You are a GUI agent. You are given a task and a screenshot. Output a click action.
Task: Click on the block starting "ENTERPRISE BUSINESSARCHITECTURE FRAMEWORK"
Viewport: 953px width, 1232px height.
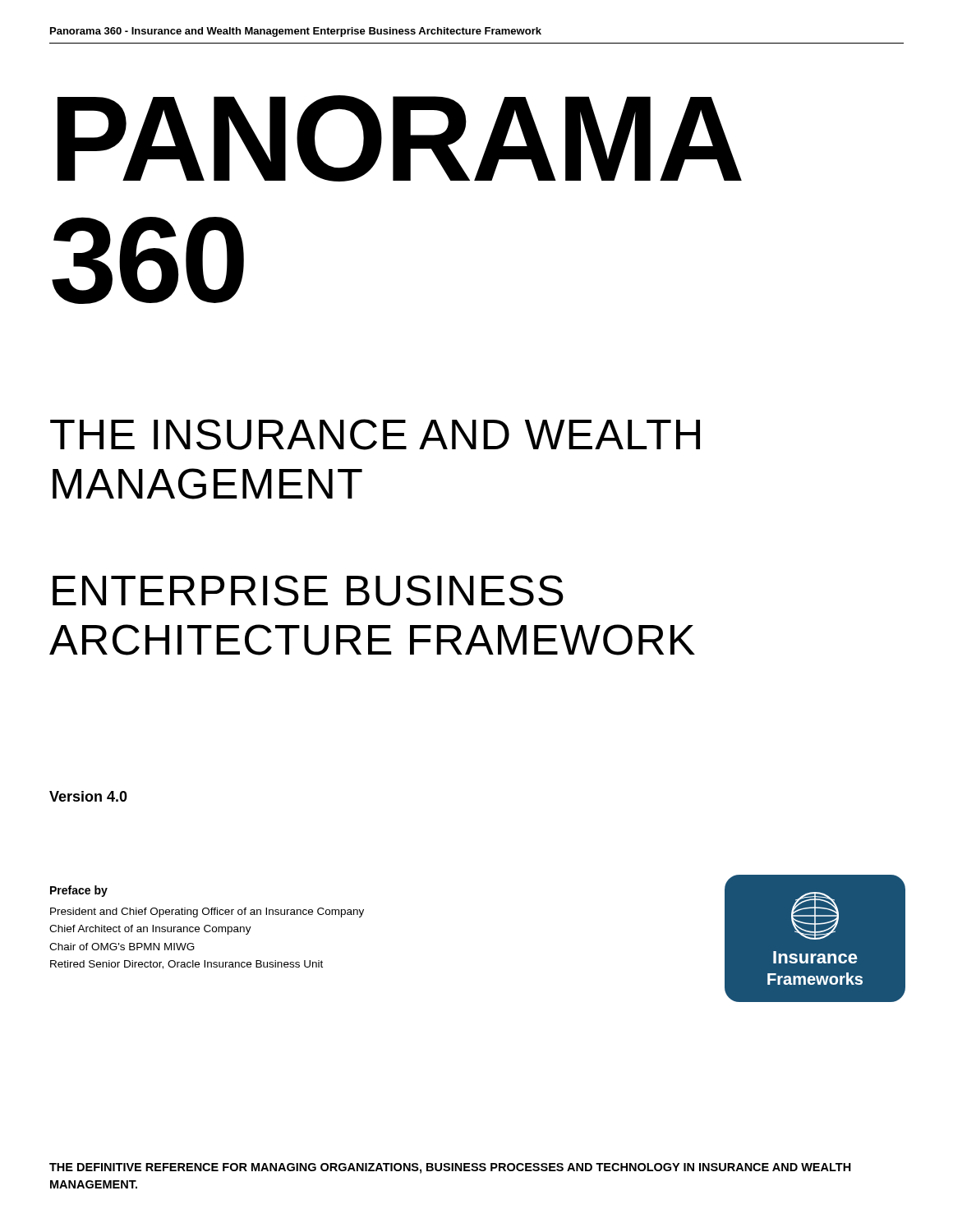476,616
